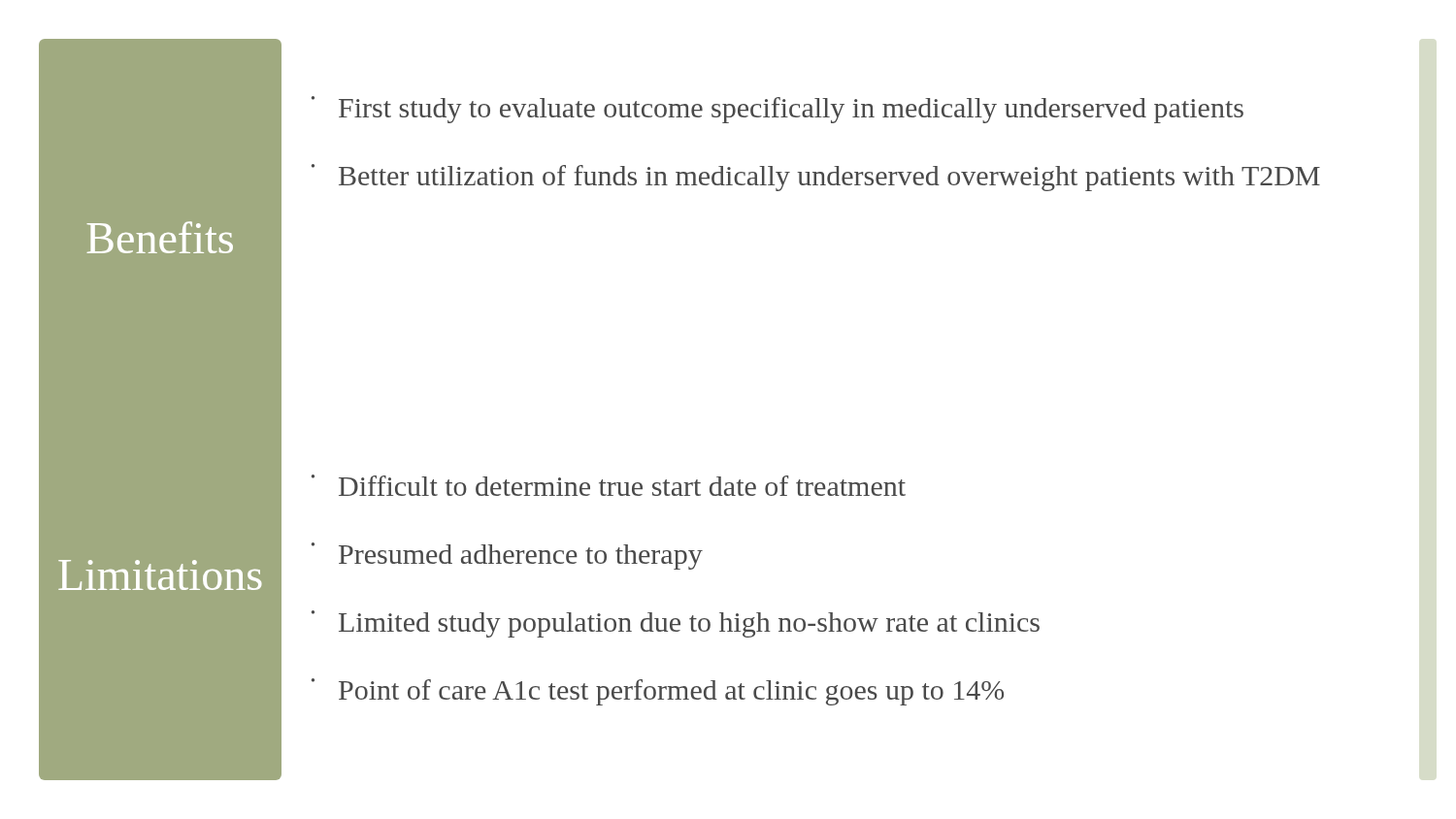Where is the passage that starts "• First study to evaluate outcome specifically in"?
Image resolution: width=1456 pixels, height=819 pixels.
(x=777, y=108)
